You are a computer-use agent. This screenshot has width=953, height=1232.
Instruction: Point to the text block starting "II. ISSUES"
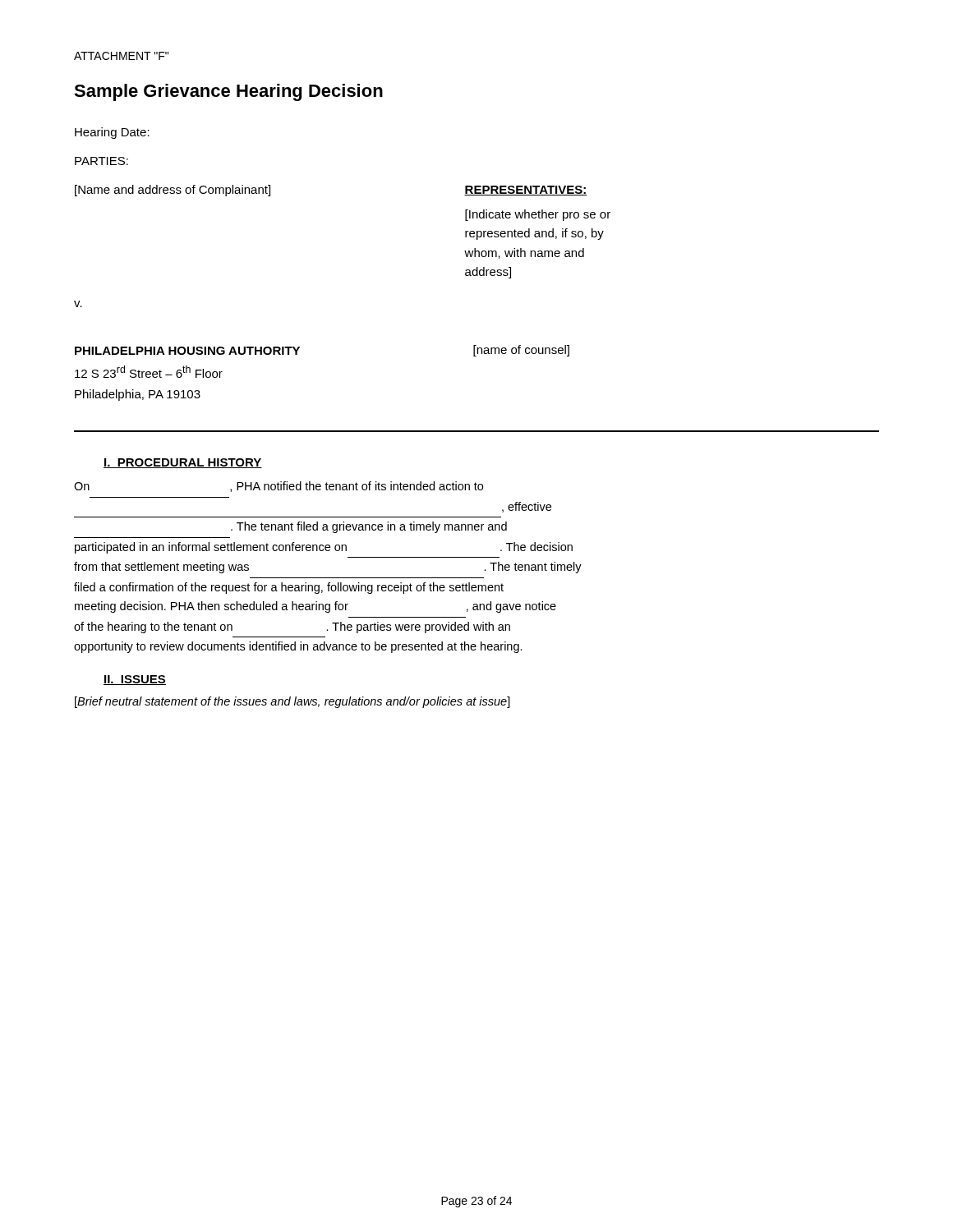[135, 679]
